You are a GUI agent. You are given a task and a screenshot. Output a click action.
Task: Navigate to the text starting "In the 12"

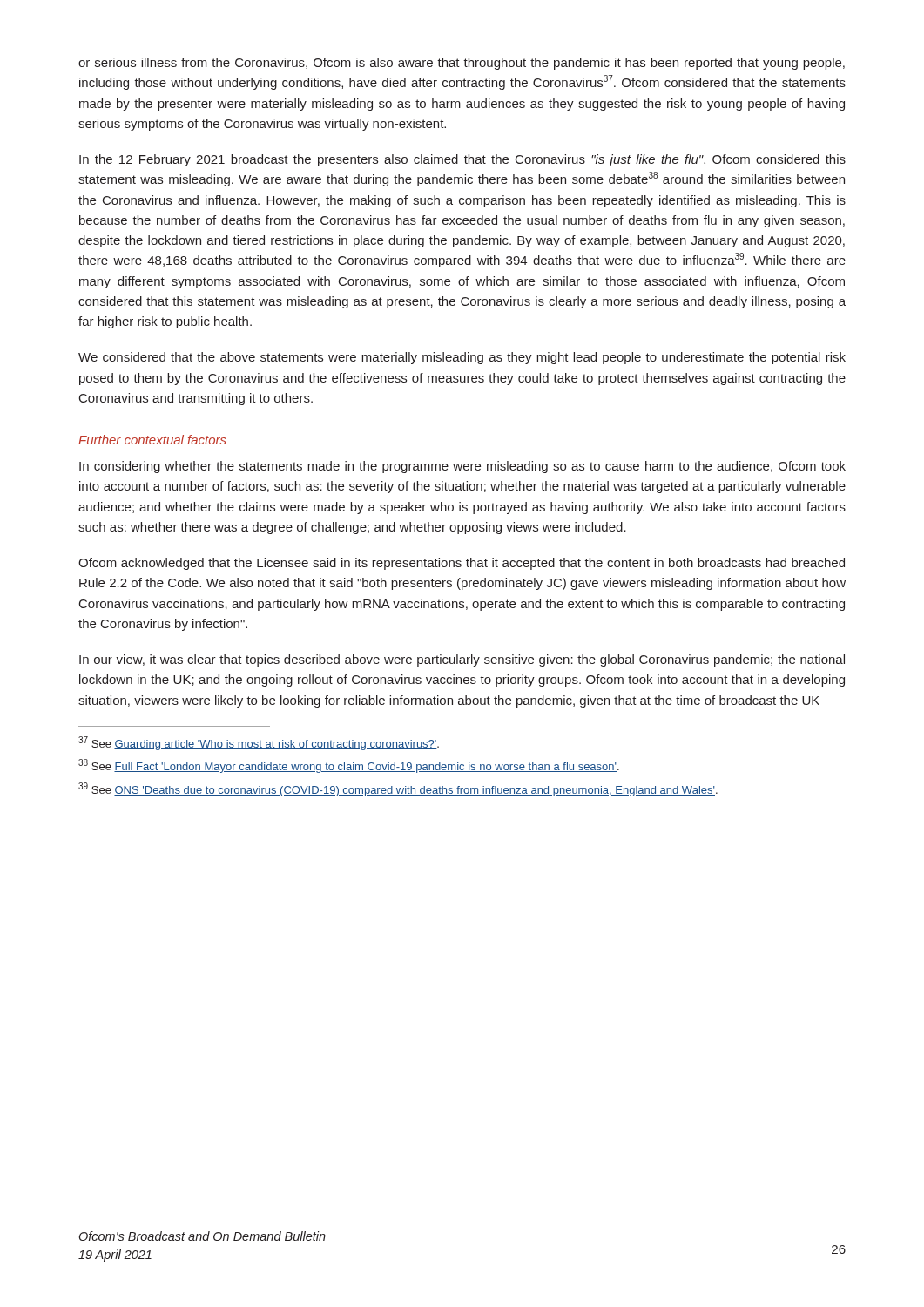(462, 240)
